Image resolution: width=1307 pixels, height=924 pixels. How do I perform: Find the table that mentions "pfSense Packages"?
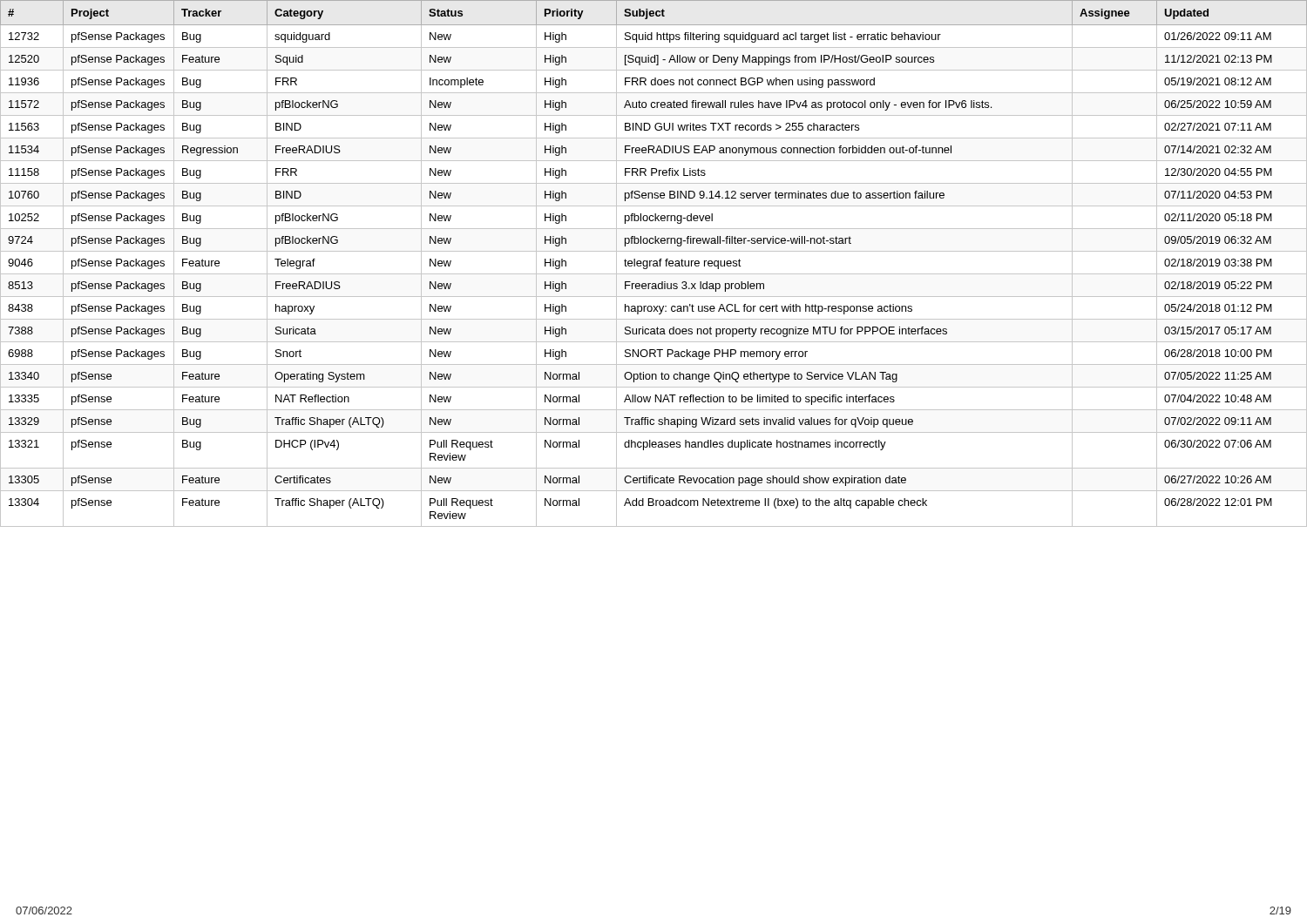[x=654, y=263]
